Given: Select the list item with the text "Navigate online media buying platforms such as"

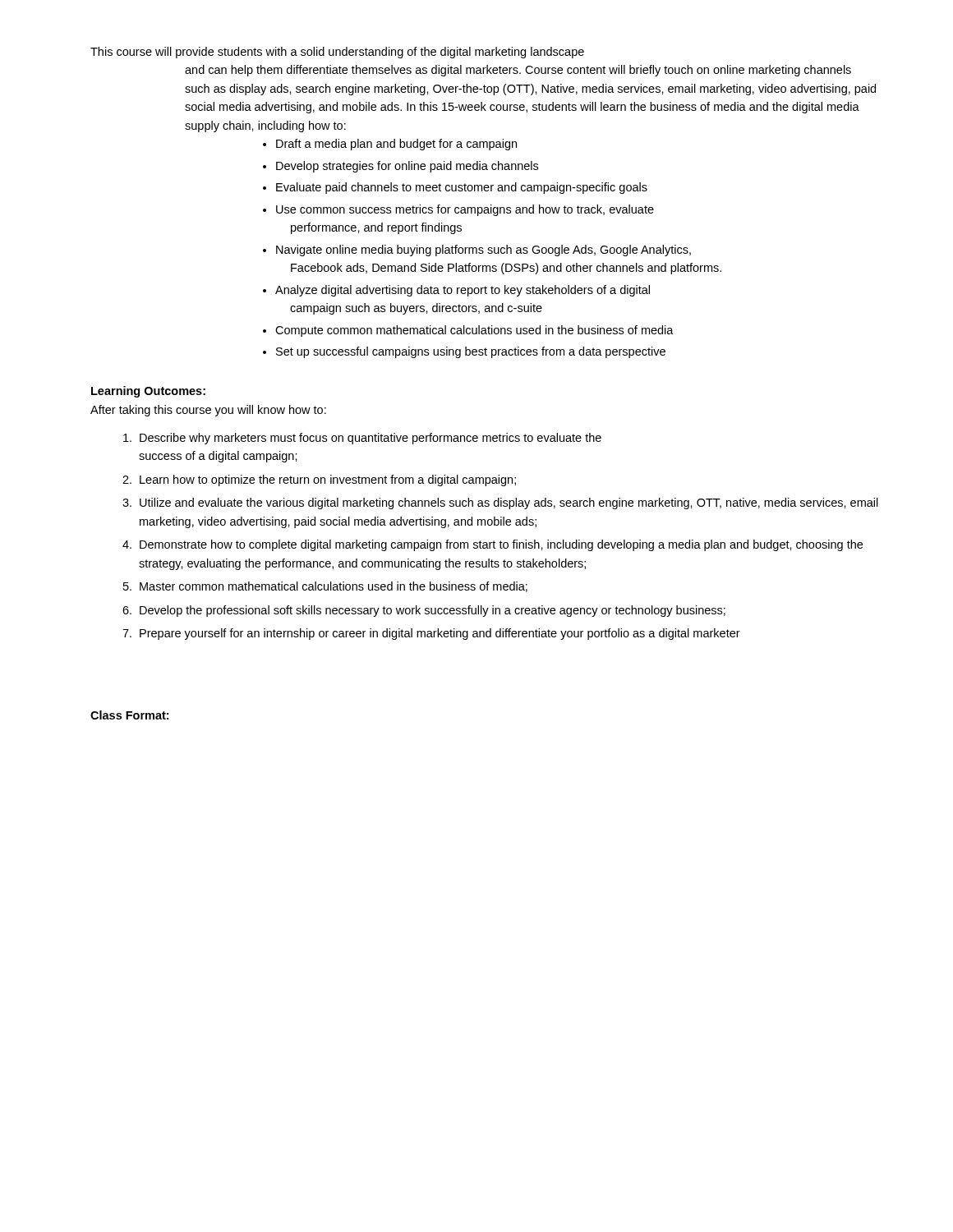Looking at the screenshot, I should point(499,260).
